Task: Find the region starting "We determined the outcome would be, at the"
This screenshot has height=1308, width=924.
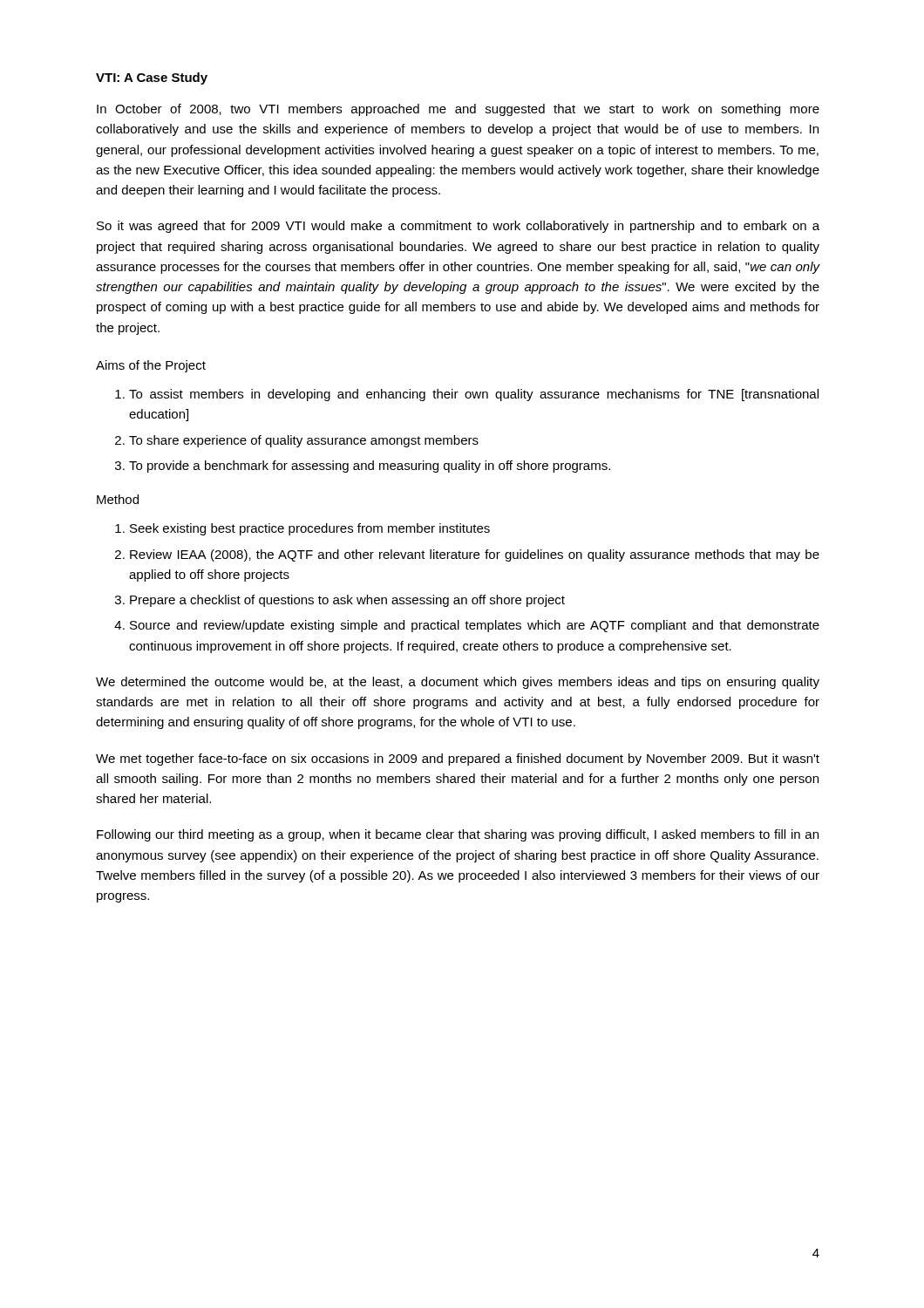Action: click(x=458, y=702)
